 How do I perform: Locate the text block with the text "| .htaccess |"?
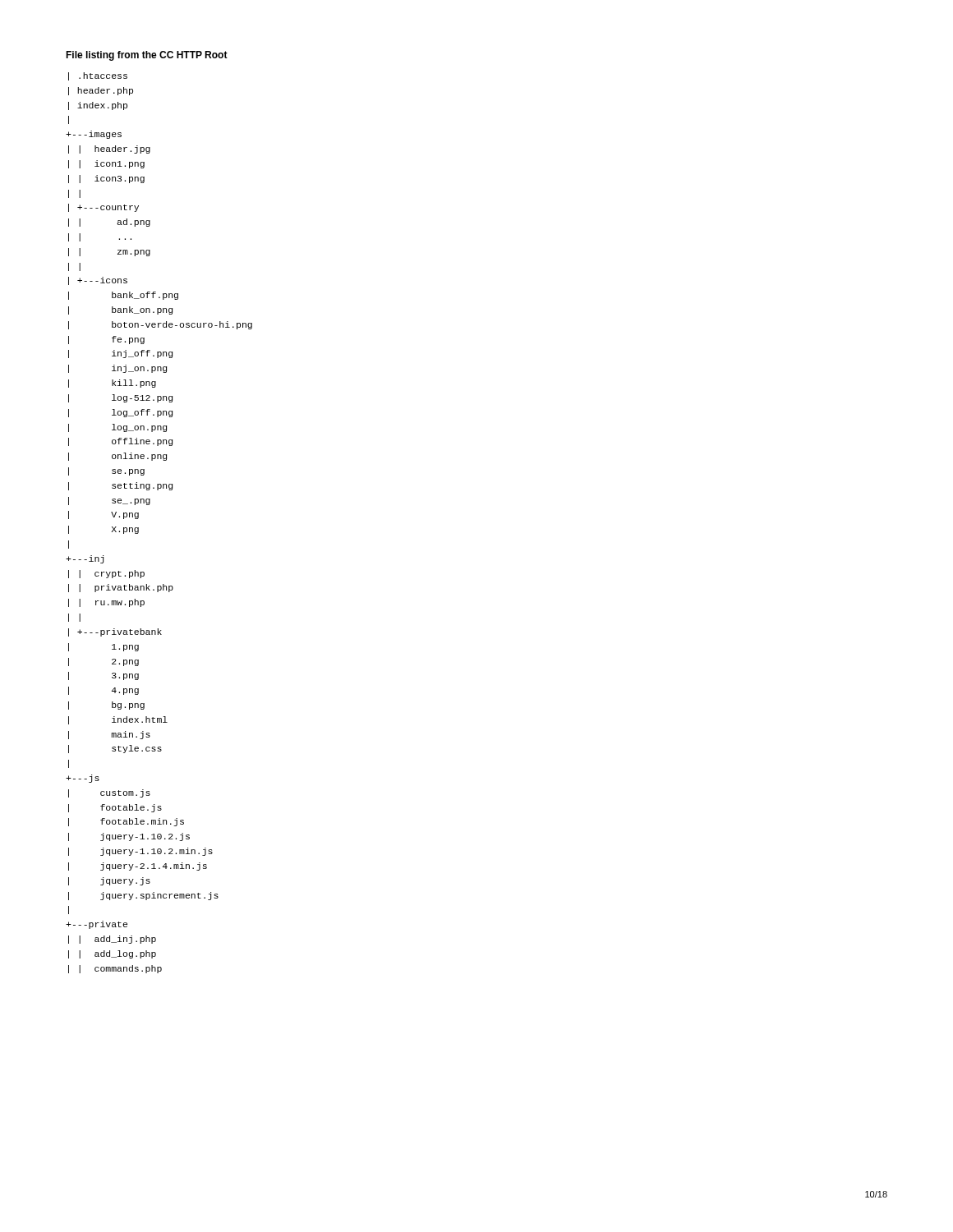pos(98,76)
